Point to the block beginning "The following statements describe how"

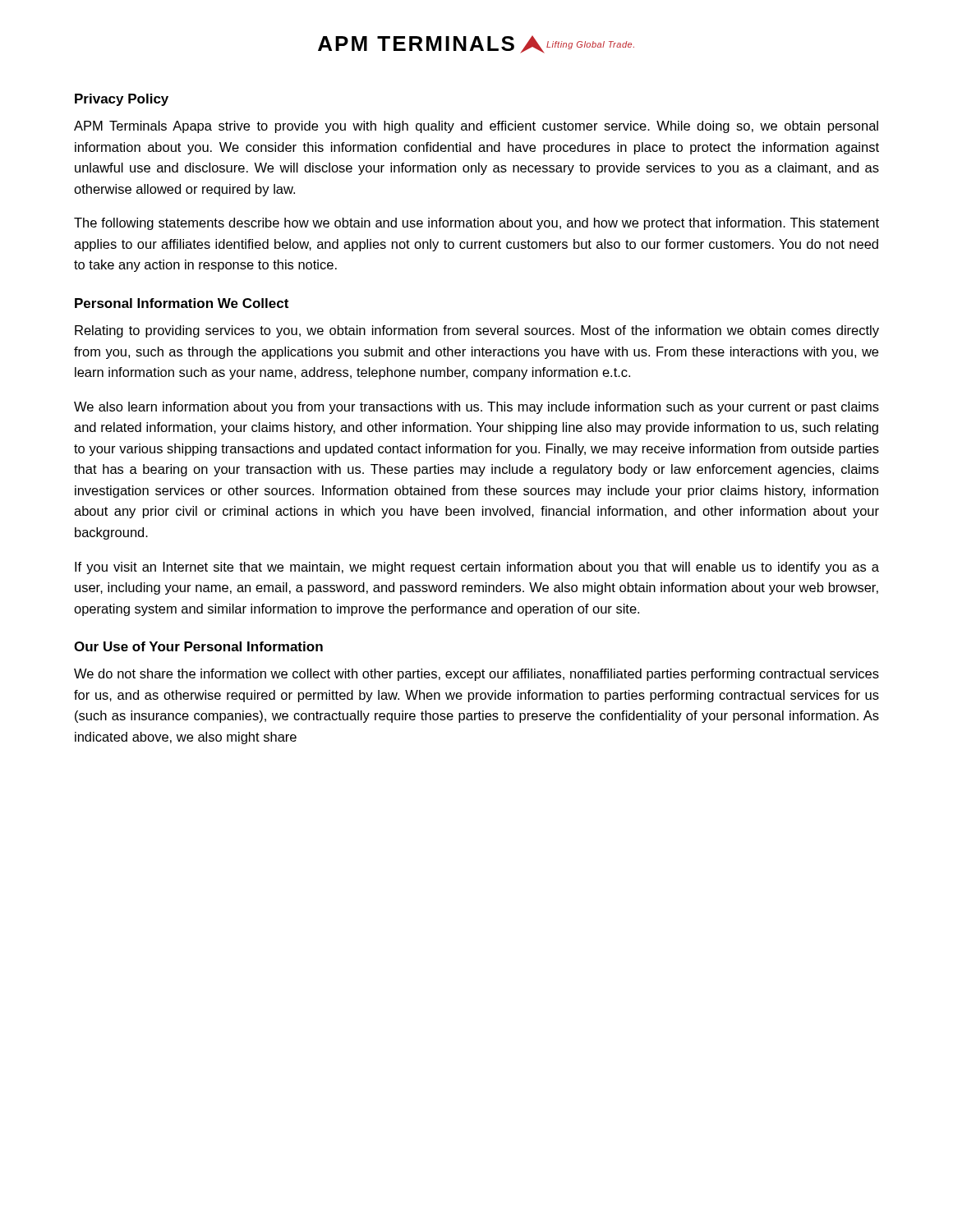476,244
